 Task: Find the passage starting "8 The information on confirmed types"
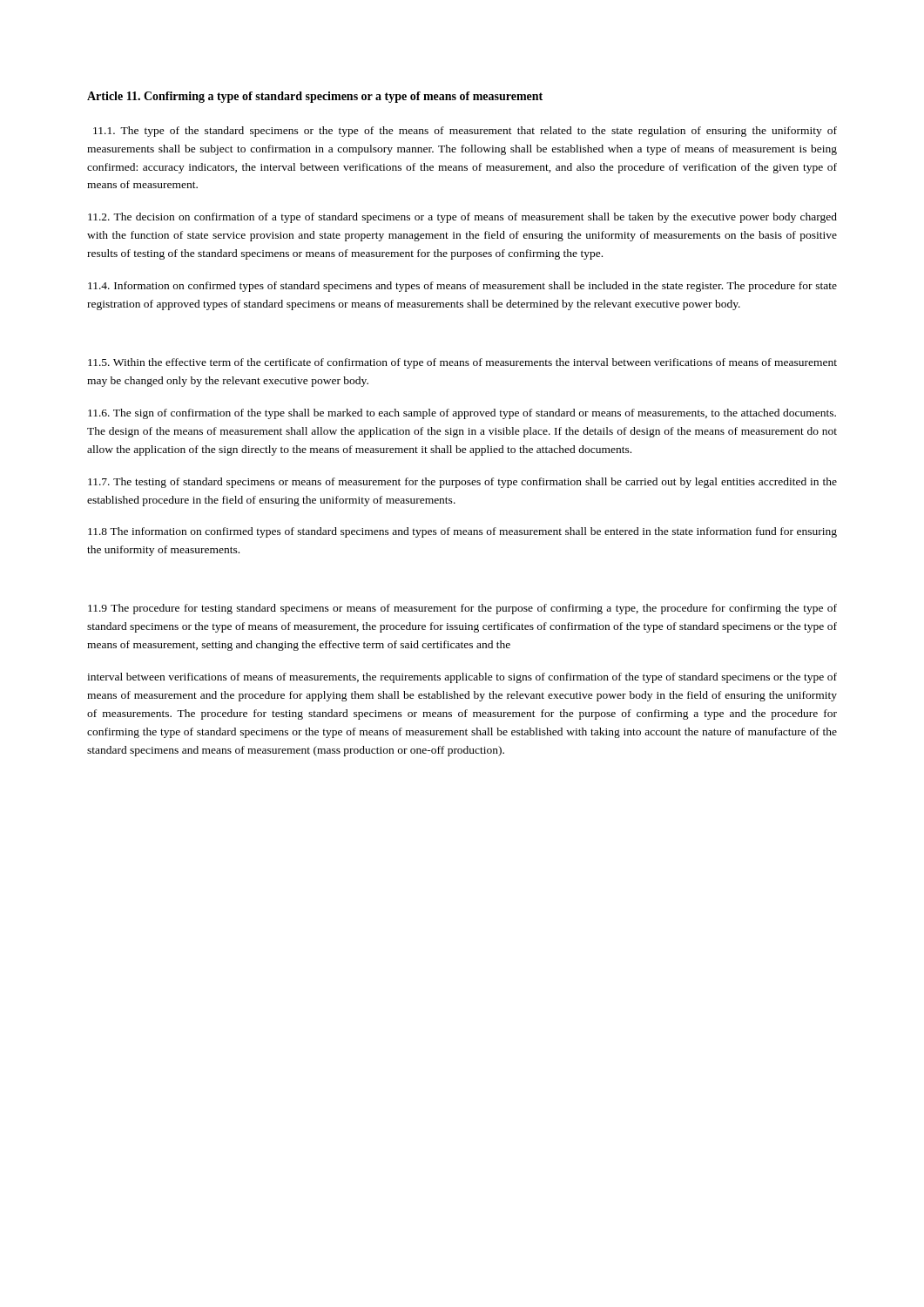(462, 541)
